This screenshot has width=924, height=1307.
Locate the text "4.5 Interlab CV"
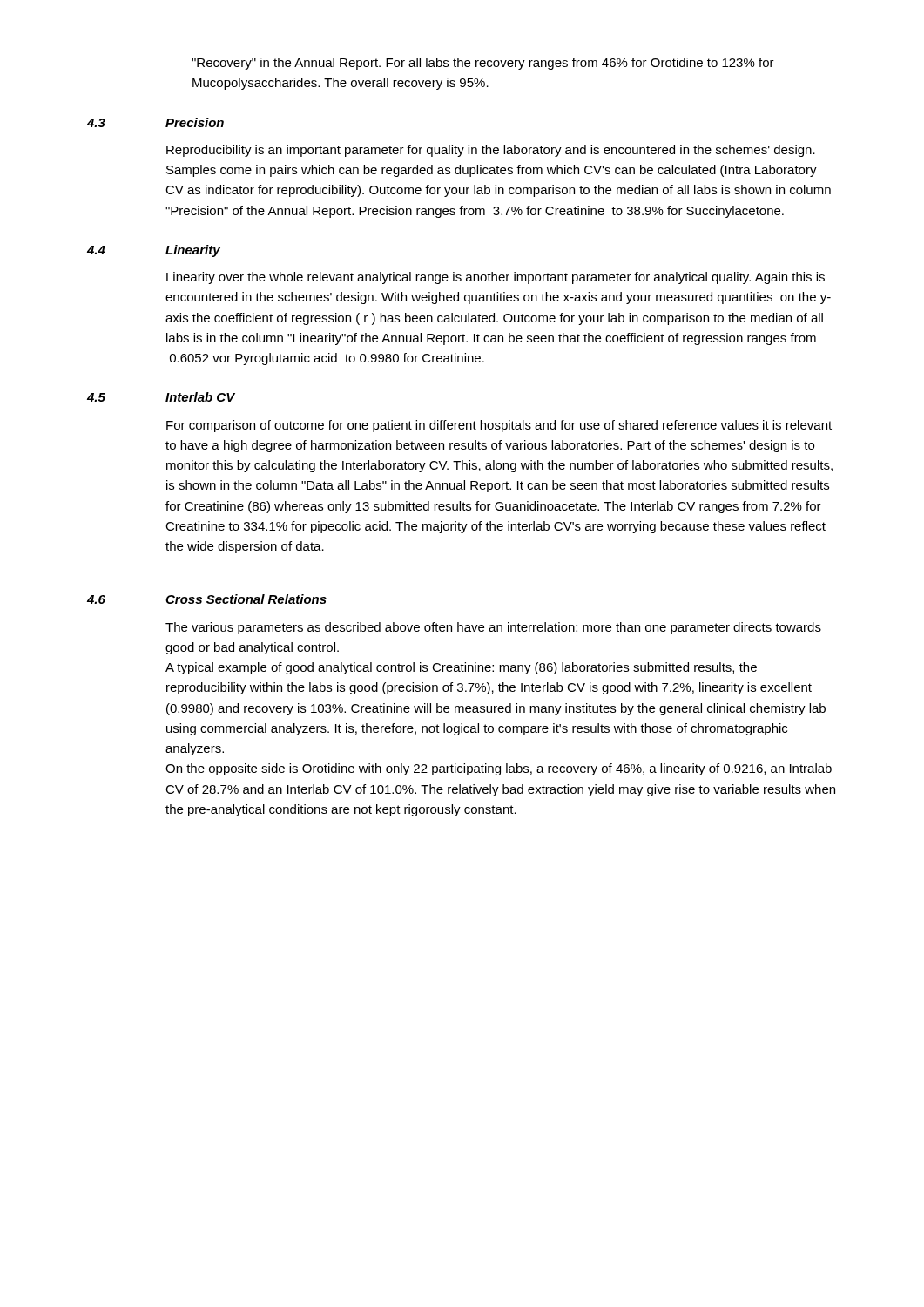click(92, 397)
